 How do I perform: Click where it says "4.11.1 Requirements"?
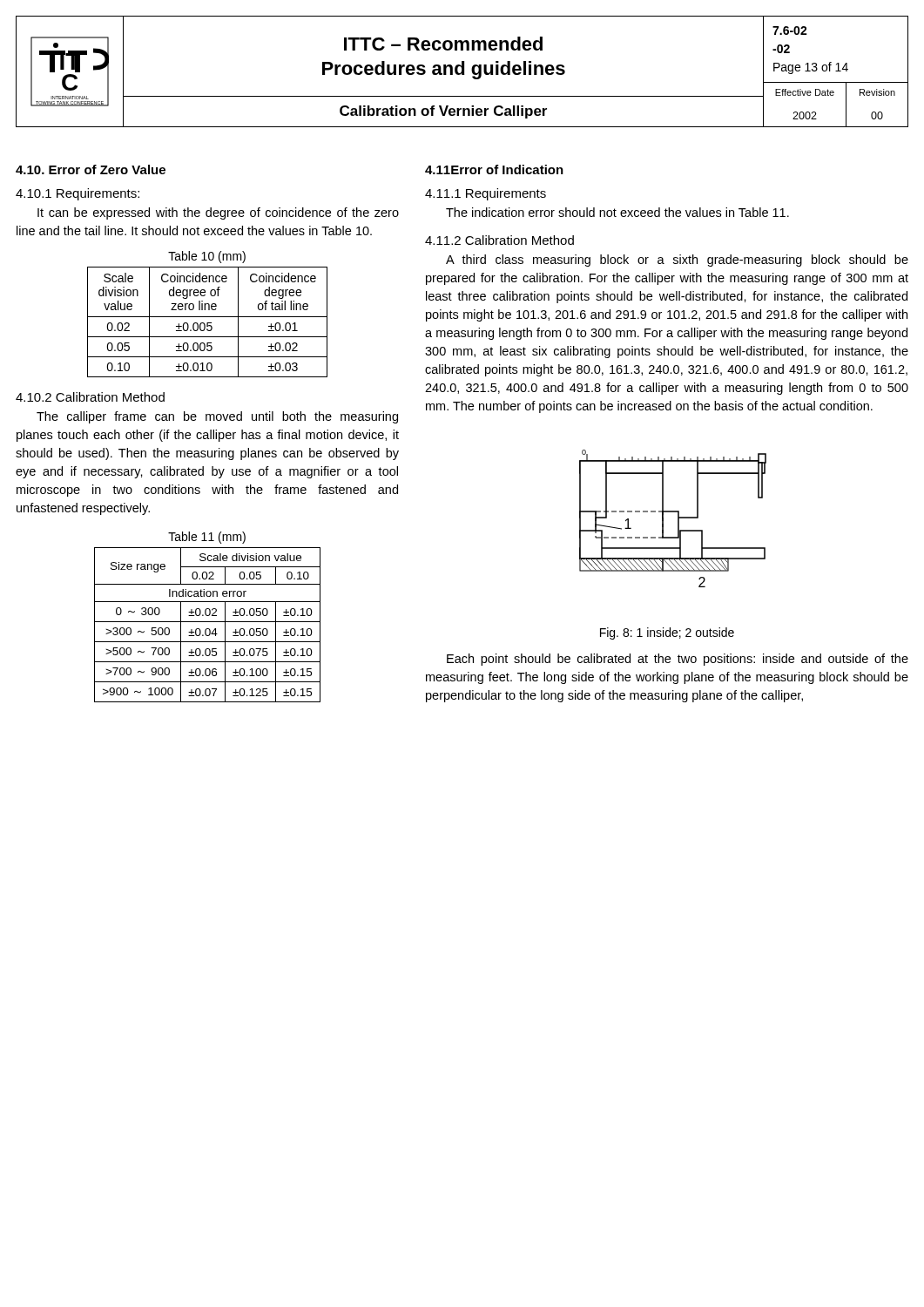click(x=486, y=193)
